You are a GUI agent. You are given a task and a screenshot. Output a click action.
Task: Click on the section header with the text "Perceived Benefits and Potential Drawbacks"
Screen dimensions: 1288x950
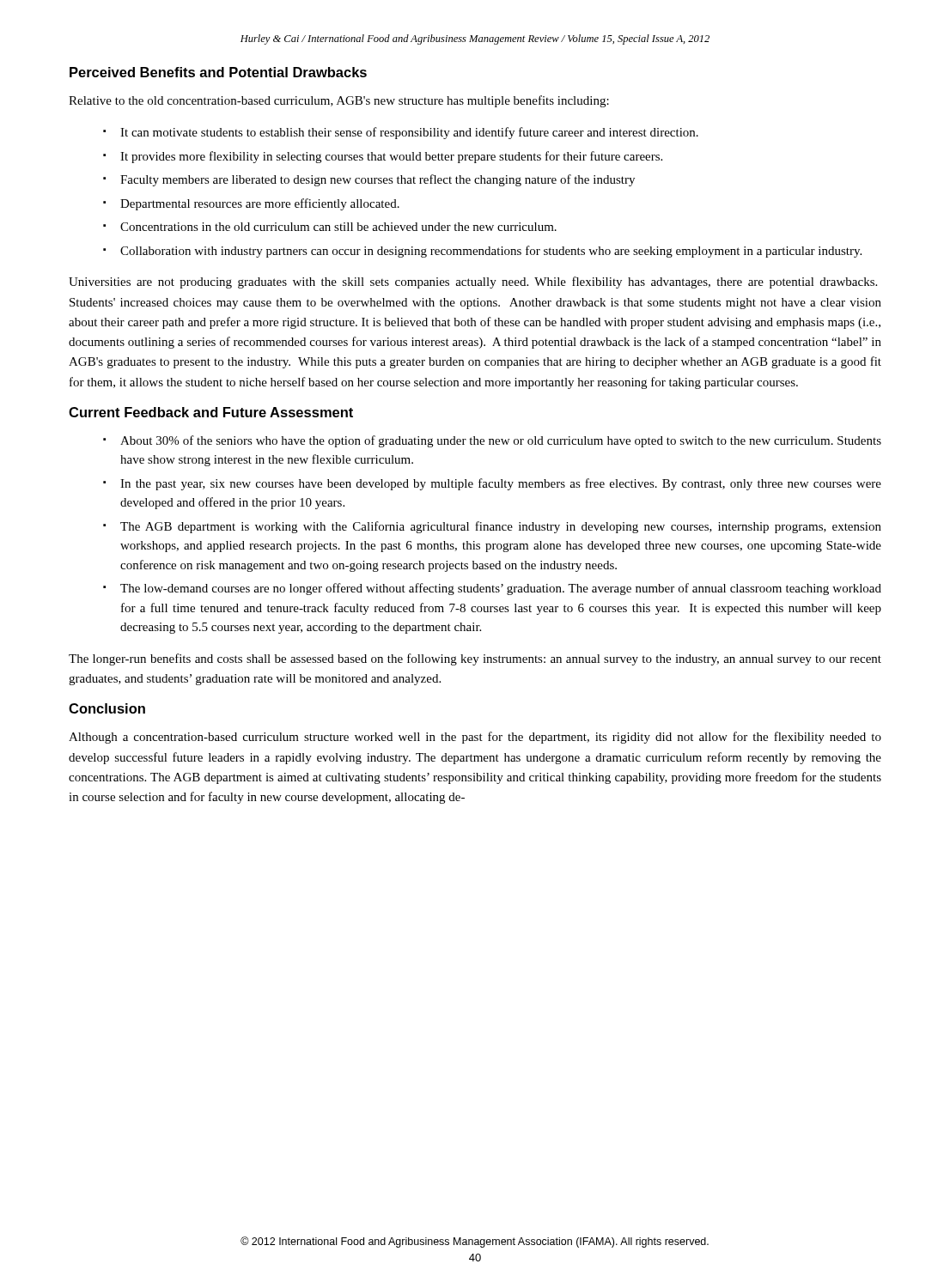(x=218, y=72)
